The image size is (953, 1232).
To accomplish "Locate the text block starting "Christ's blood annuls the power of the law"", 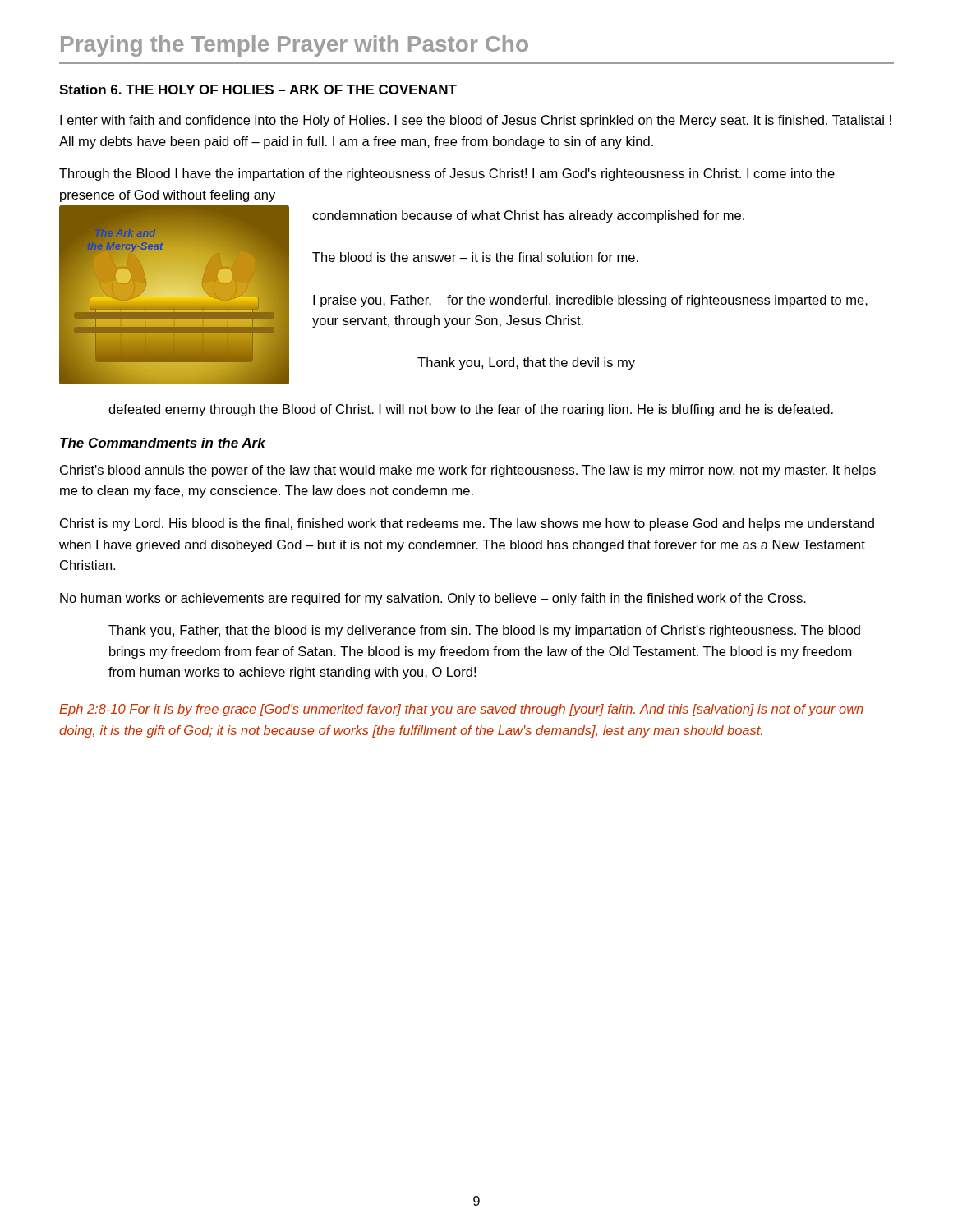I will point(468,480).
